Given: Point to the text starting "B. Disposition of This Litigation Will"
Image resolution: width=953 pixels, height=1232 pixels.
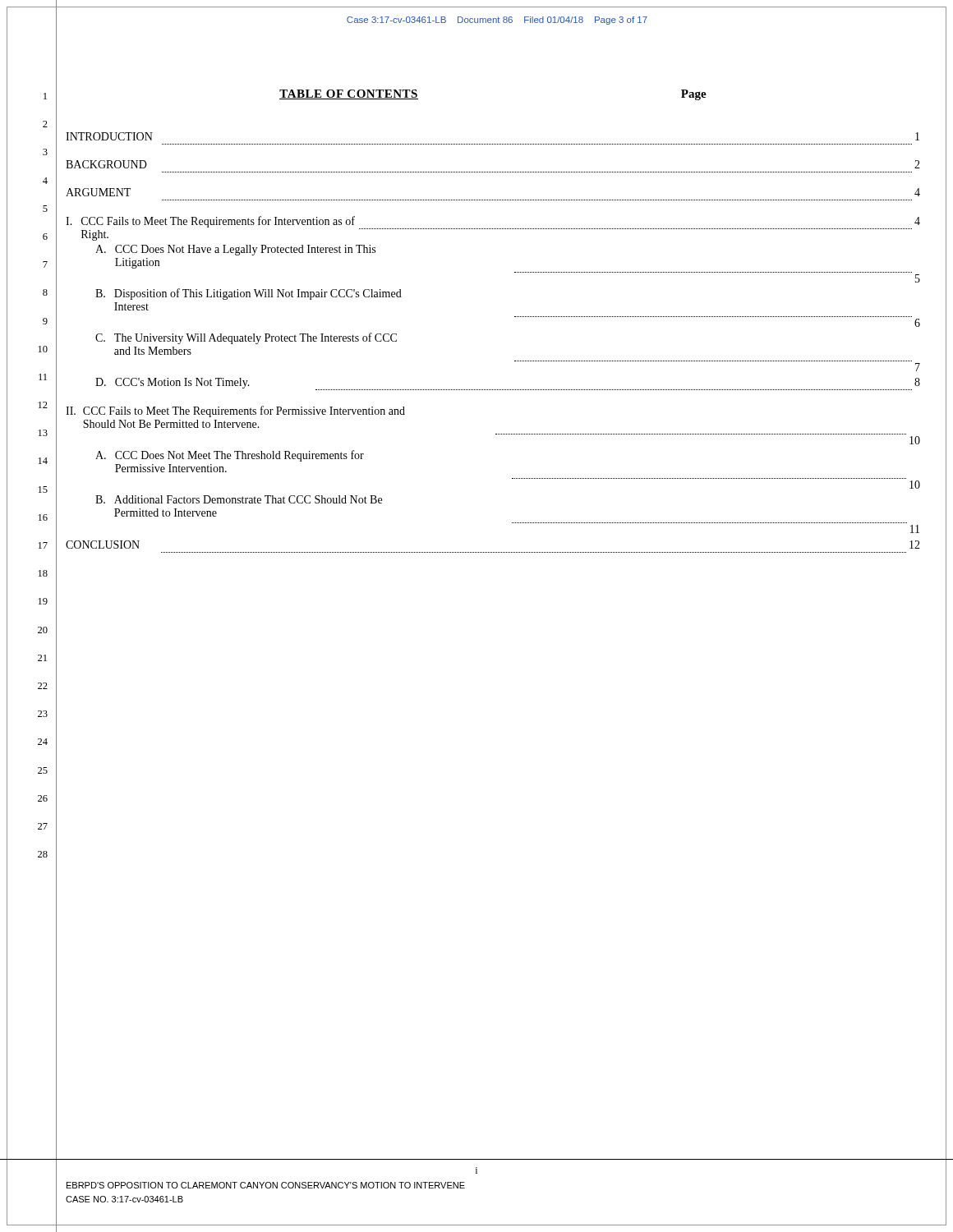Looking at the screenshot, I should 508,309.
